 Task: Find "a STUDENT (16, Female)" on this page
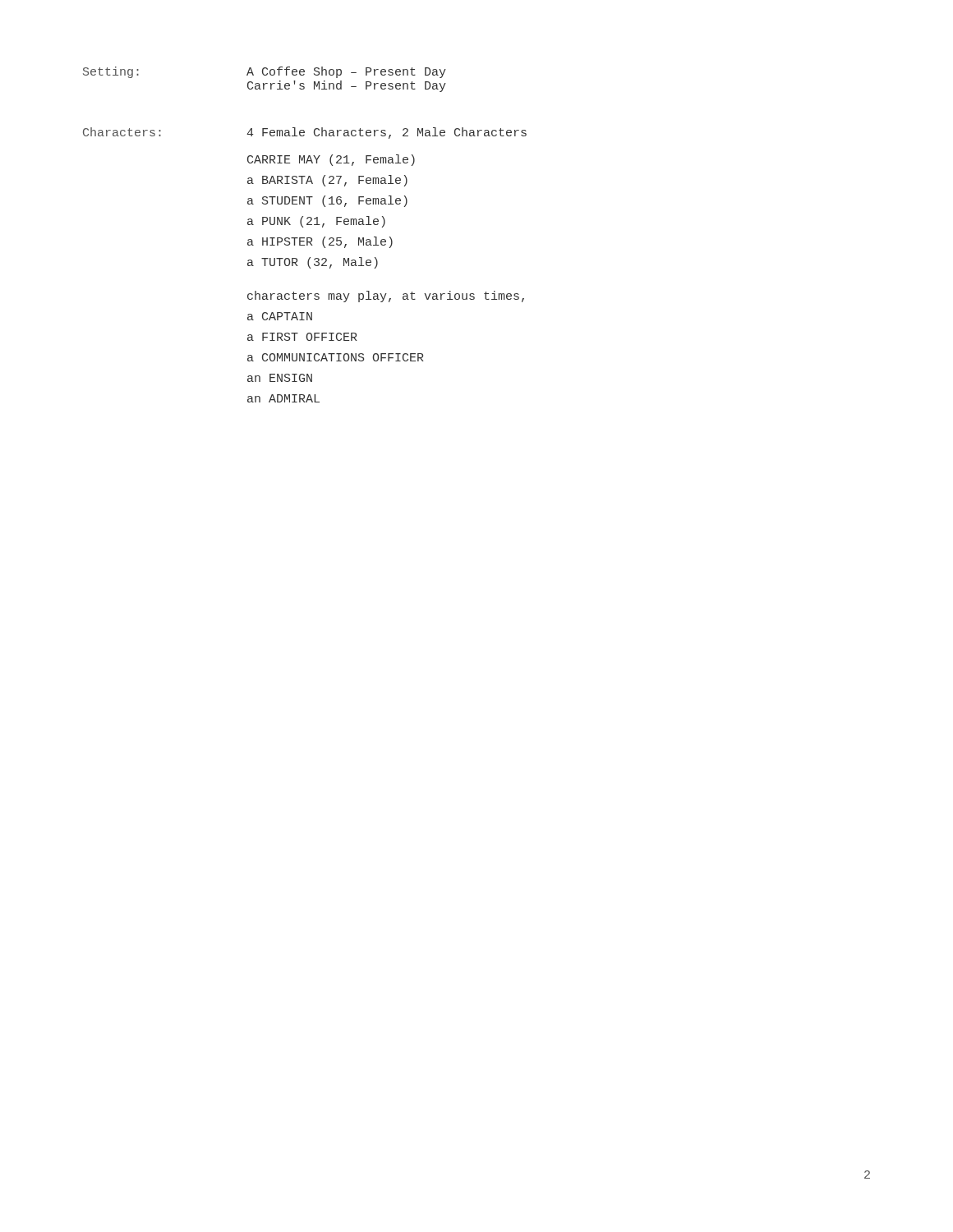click(328, 202)
